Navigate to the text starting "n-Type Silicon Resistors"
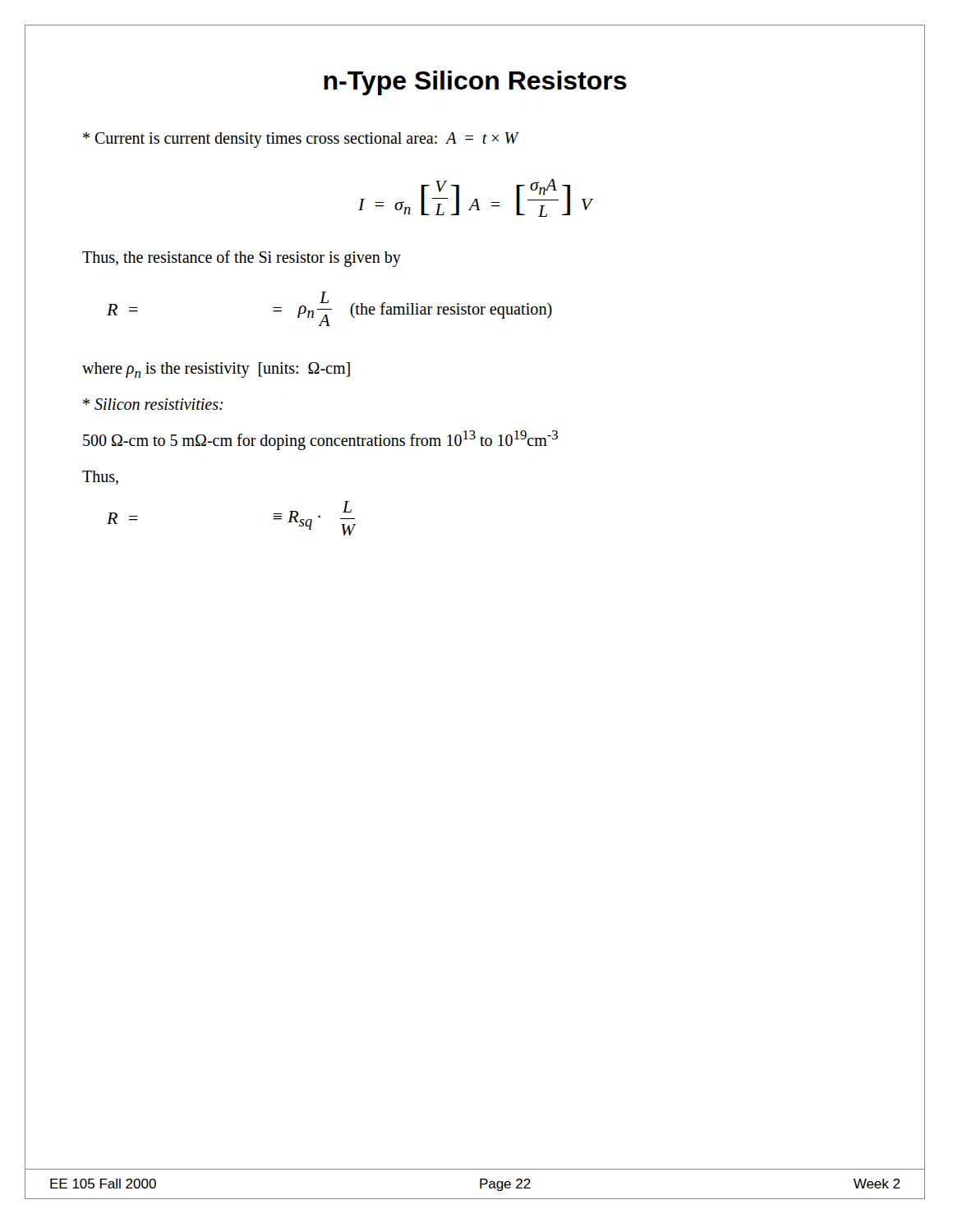This screenshot has height=1232, width=953. [475, 80]
